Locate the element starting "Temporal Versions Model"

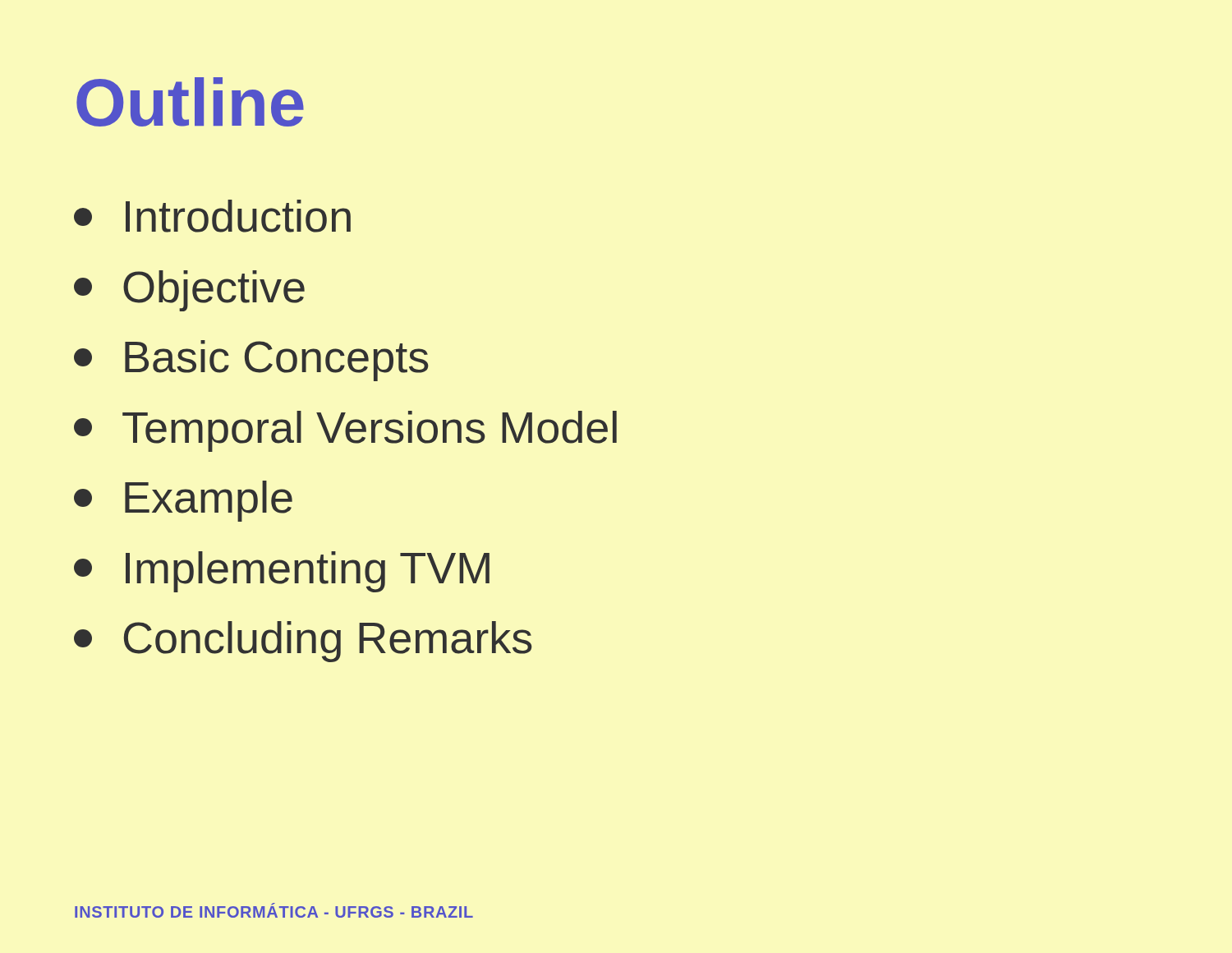point(347,427)
